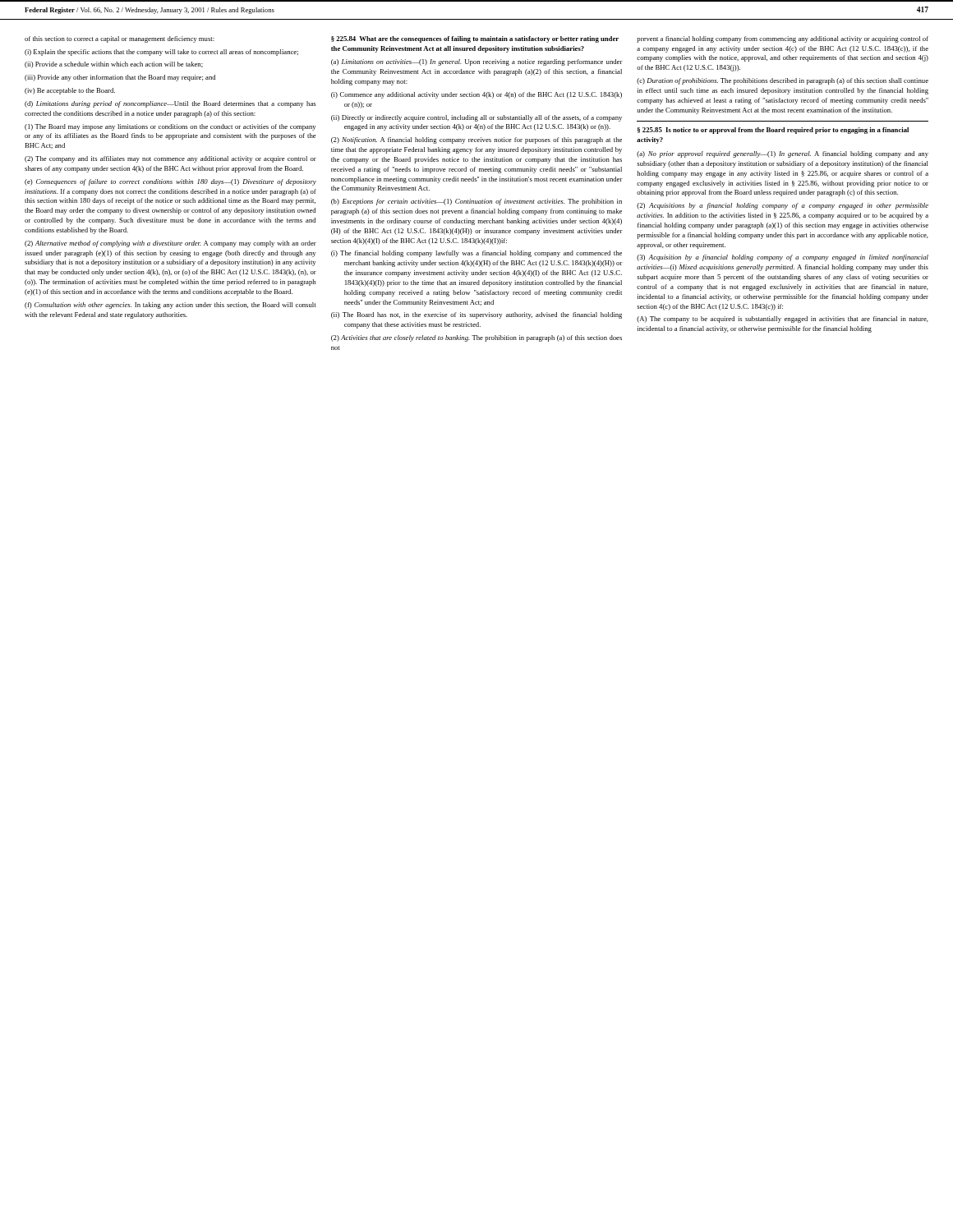
Task: Click on the text block starting "prevent a financial holding company from"
Action: tap(783, 53)
